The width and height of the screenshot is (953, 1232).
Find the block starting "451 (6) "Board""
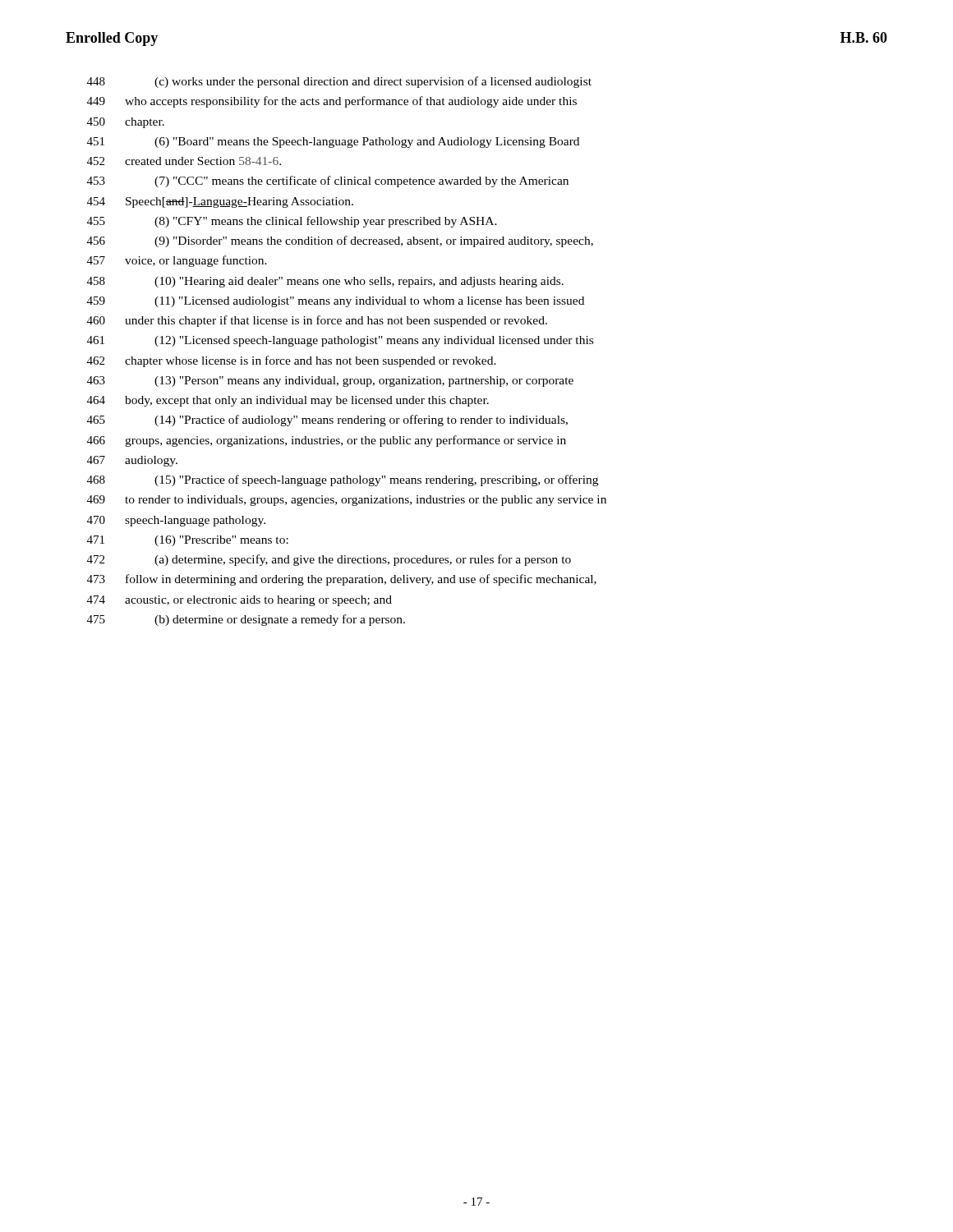pyautogui.click(x=476, y=141)
